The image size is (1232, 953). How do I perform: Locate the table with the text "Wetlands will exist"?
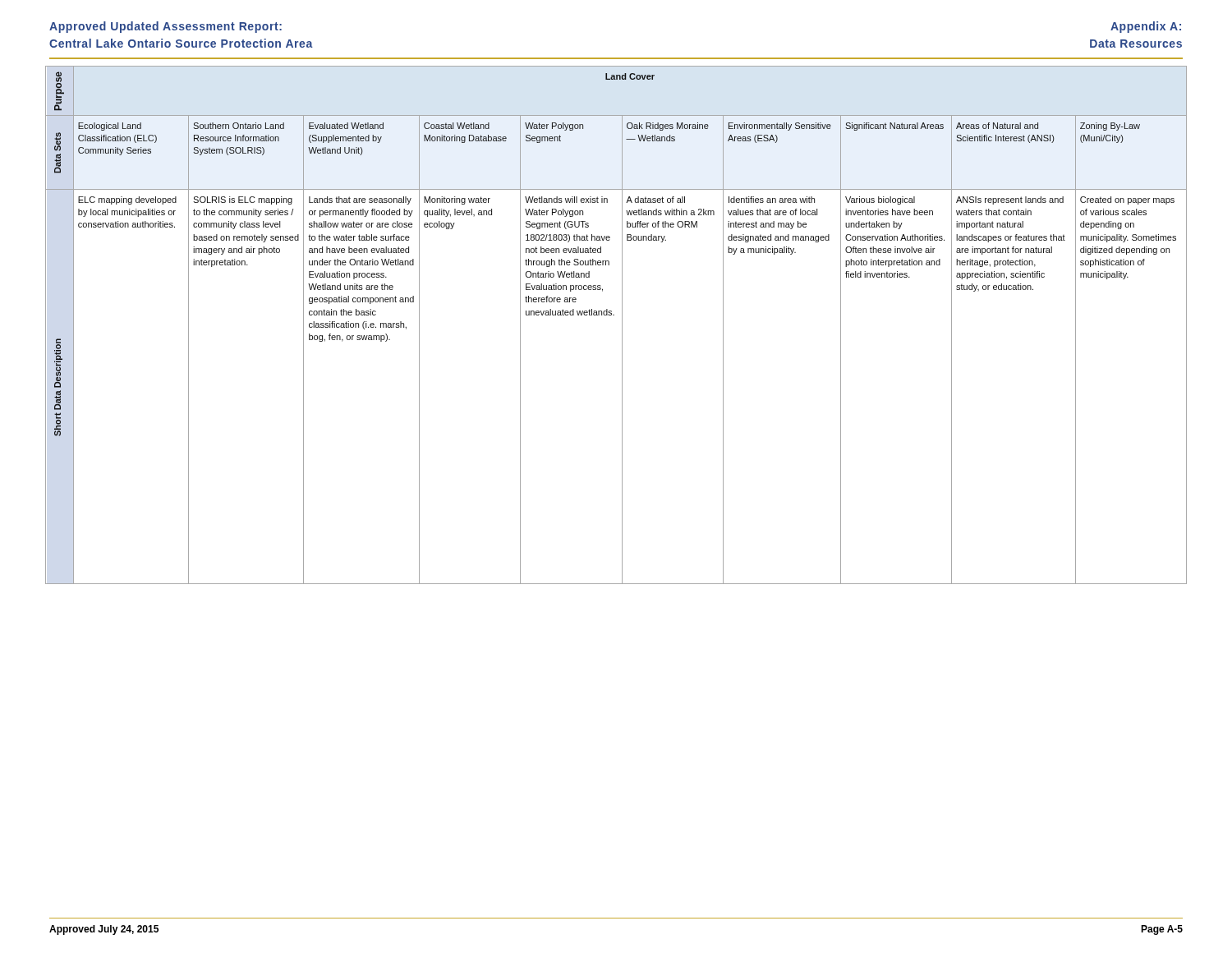click(x=616, y=481)
